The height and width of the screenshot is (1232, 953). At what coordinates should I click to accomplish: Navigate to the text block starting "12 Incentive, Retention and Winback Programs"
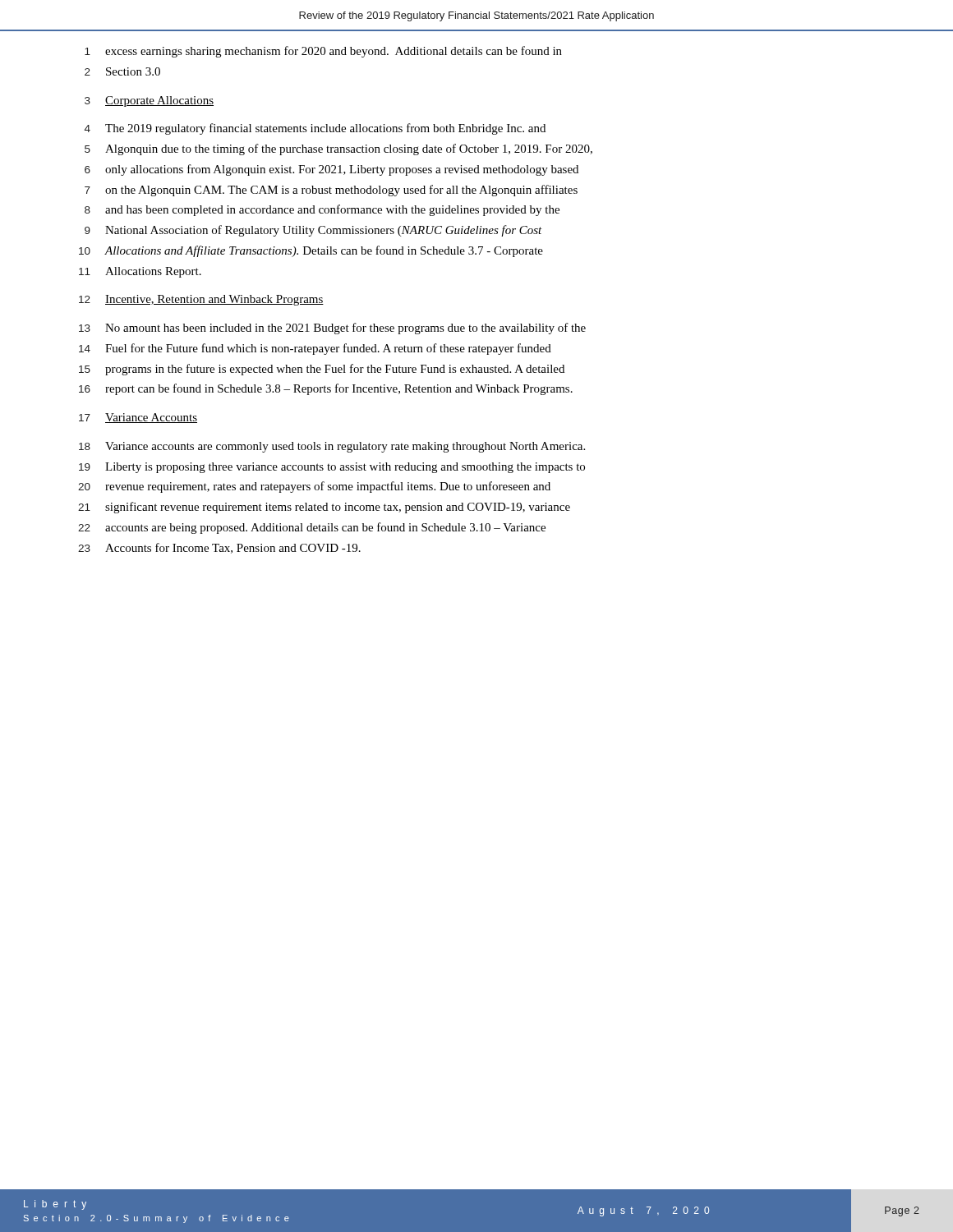[x=201, y=300]
